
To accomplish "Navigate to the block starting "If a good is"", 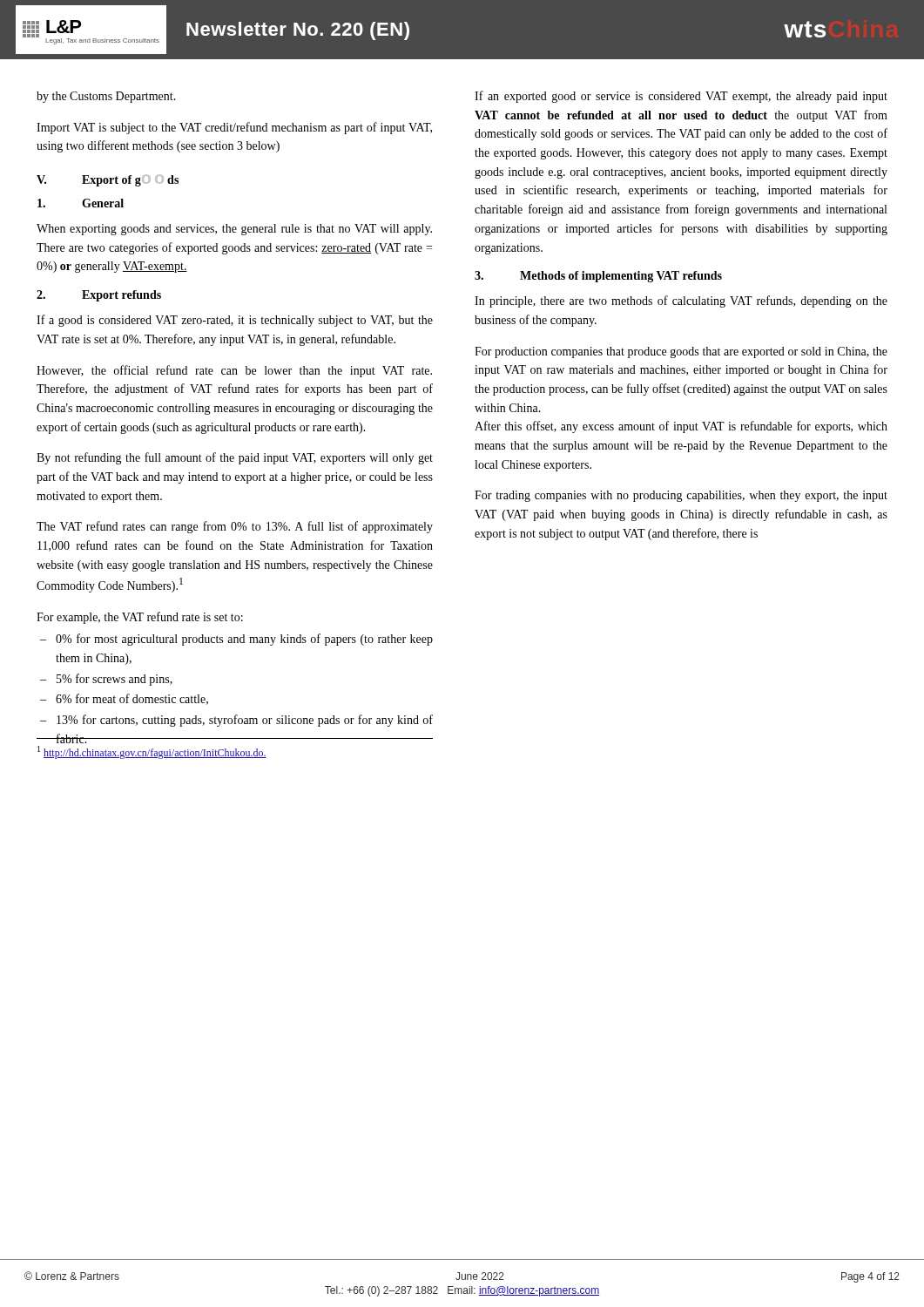I will [x=235, y=330].
